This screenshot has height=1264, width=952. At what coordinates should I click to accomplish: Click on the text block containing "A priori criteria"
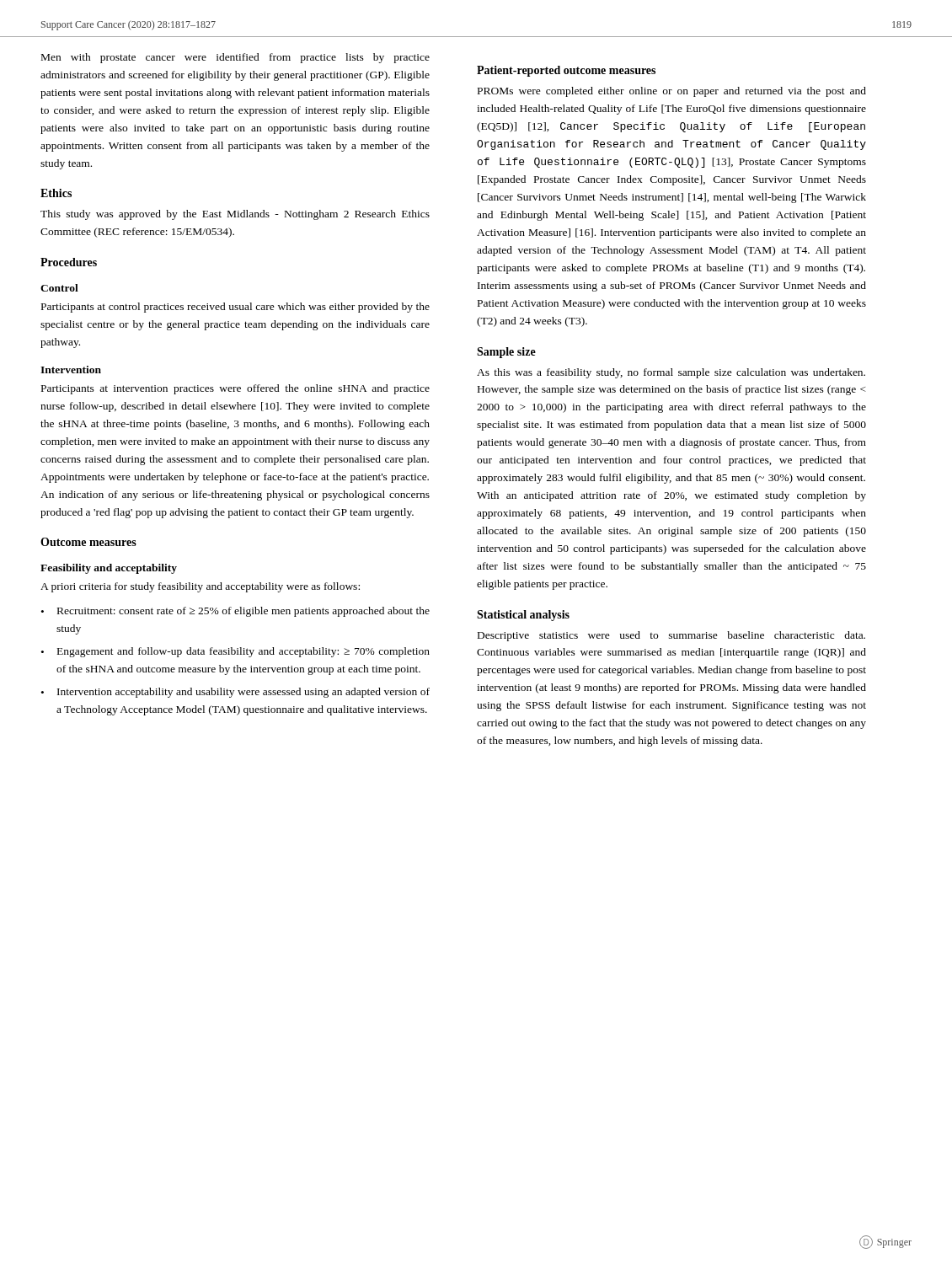tap(201, 586)
